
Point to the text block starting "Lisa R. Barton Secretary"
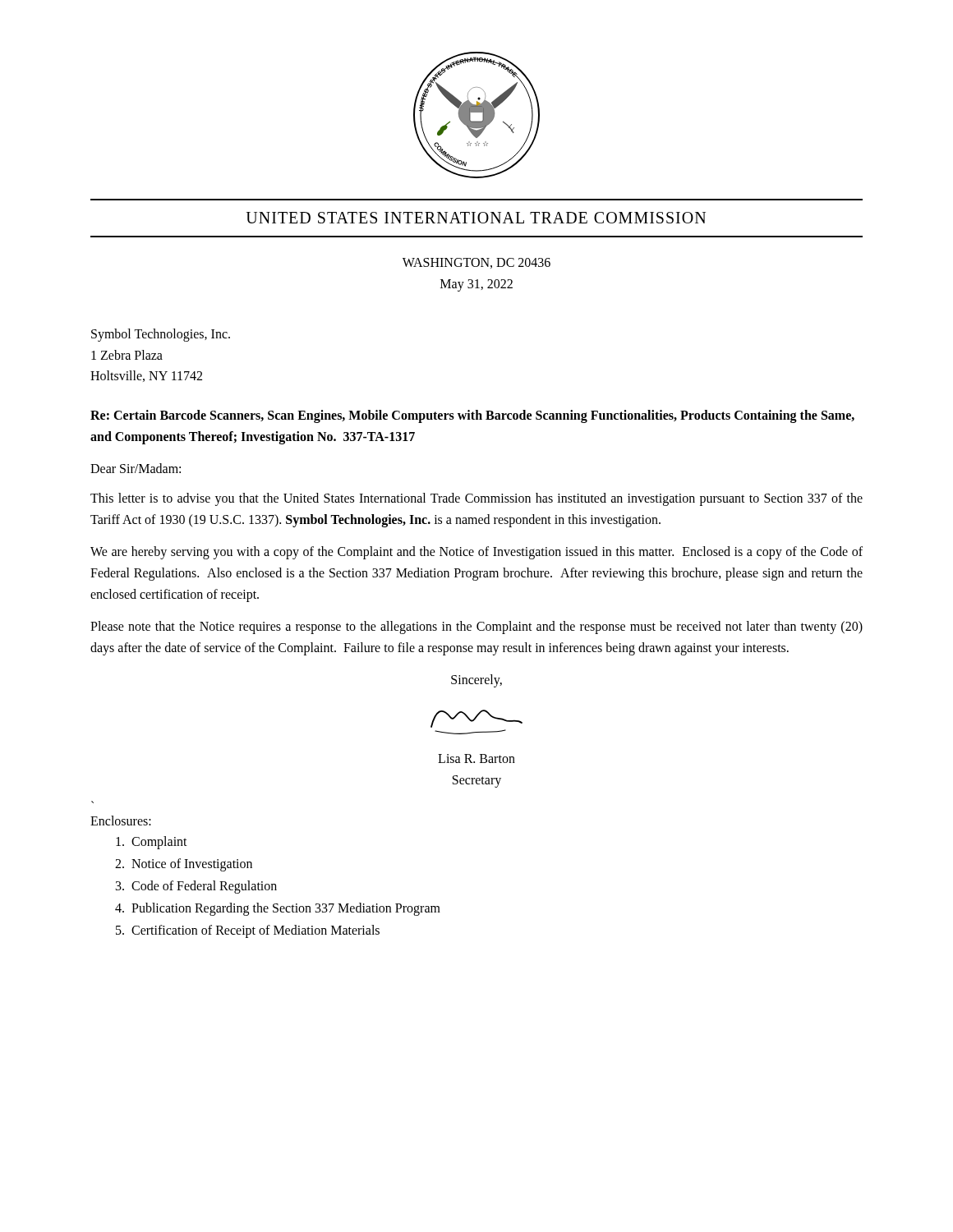(476, 769)
